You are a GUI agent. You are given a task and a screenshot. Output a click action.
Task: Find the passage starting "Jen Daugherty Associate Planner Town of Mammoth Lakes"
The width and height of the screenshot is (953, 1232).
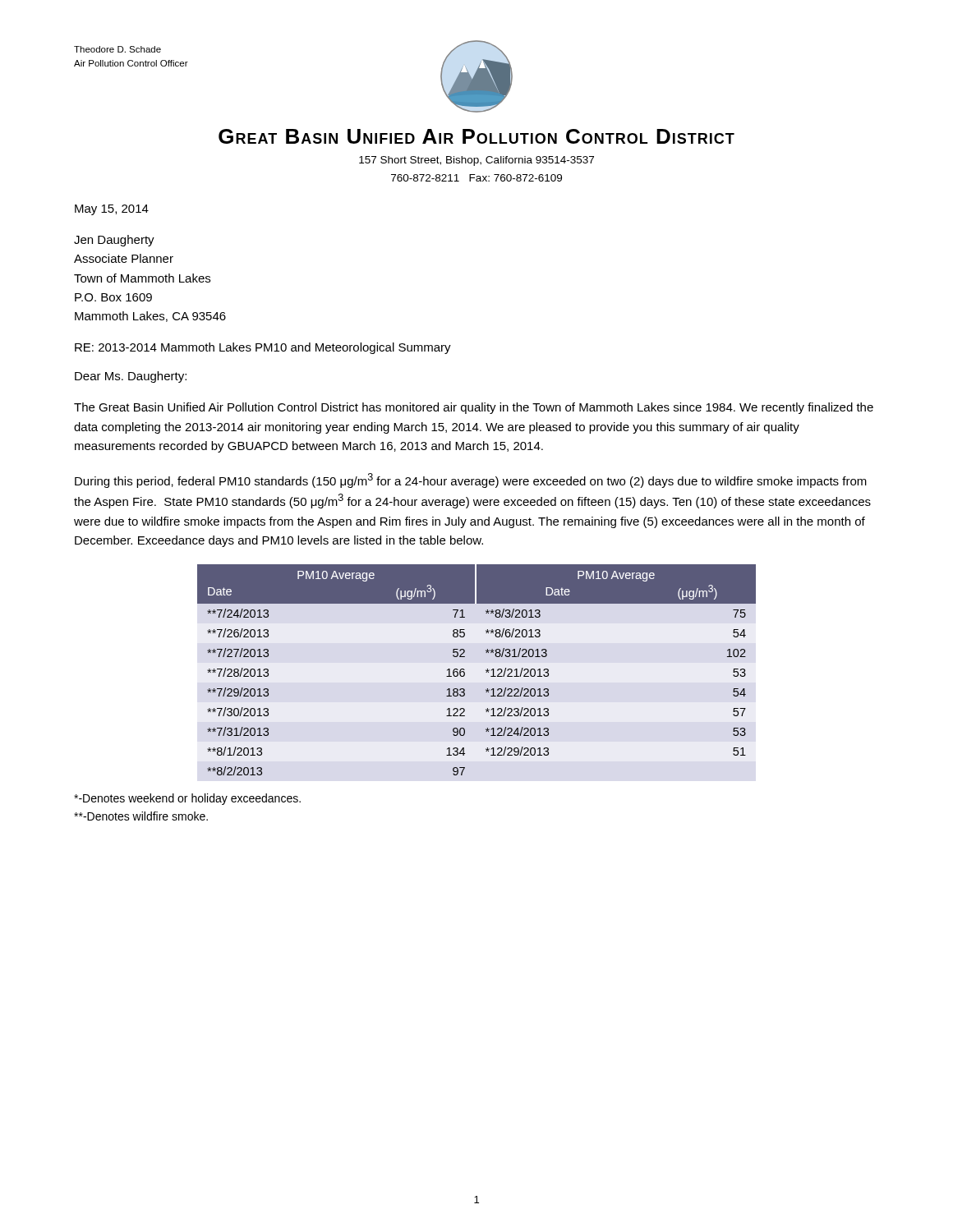coord(150,278)
